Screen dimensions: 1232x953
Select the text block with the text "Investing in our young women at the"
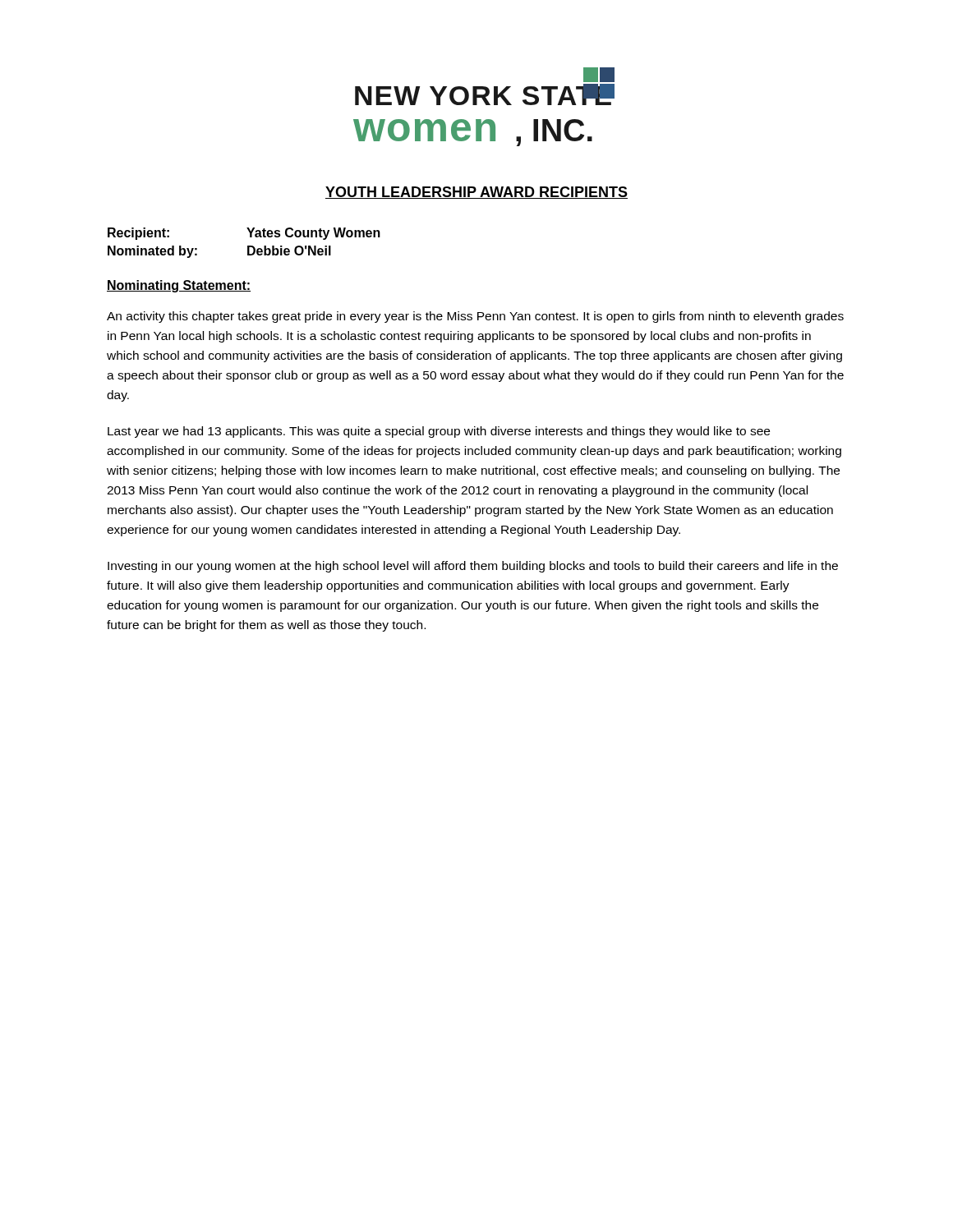click(473, 595)
